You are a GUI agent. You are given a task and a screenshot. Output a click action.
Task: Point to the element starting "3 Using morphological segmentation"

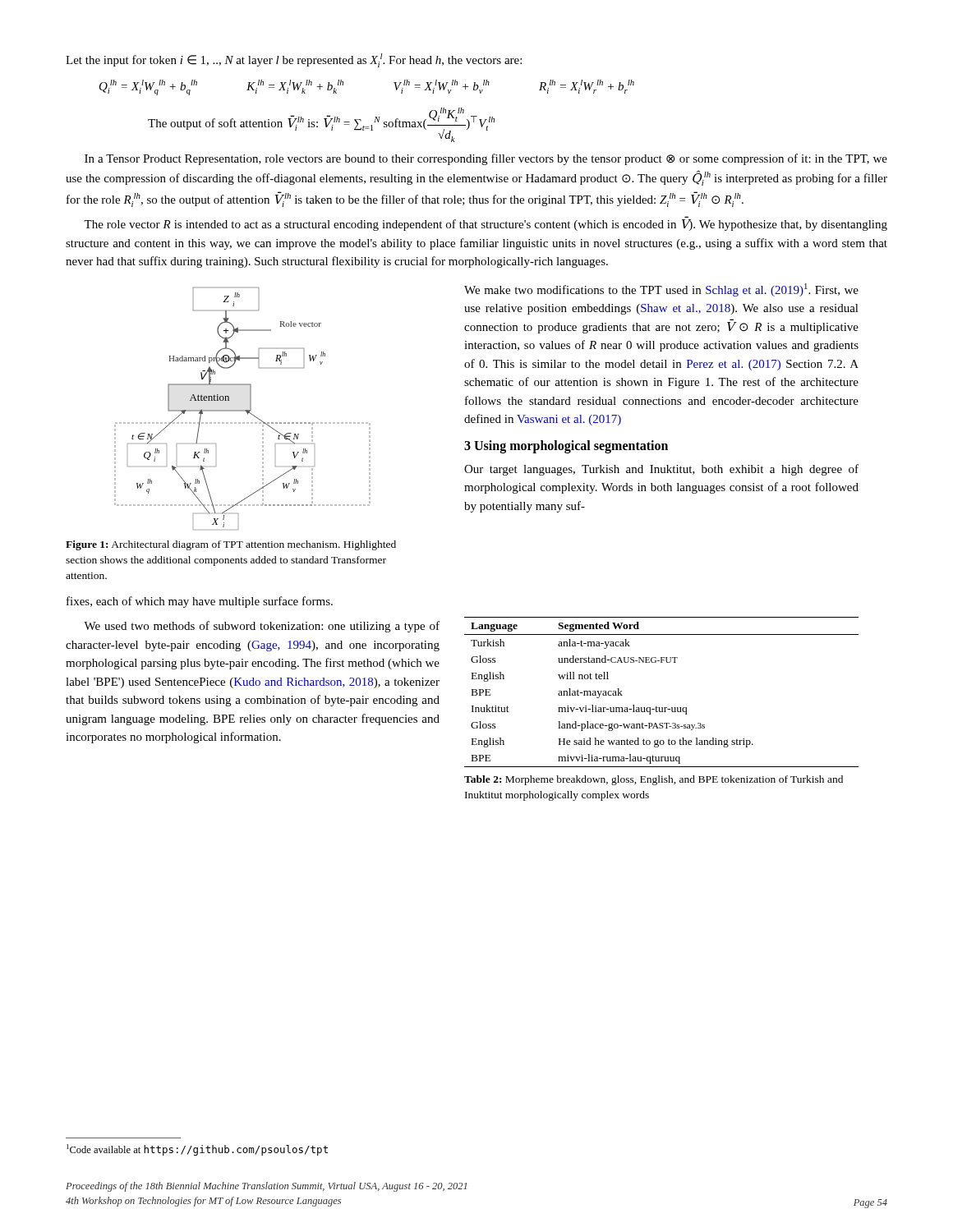click(566, 446)
